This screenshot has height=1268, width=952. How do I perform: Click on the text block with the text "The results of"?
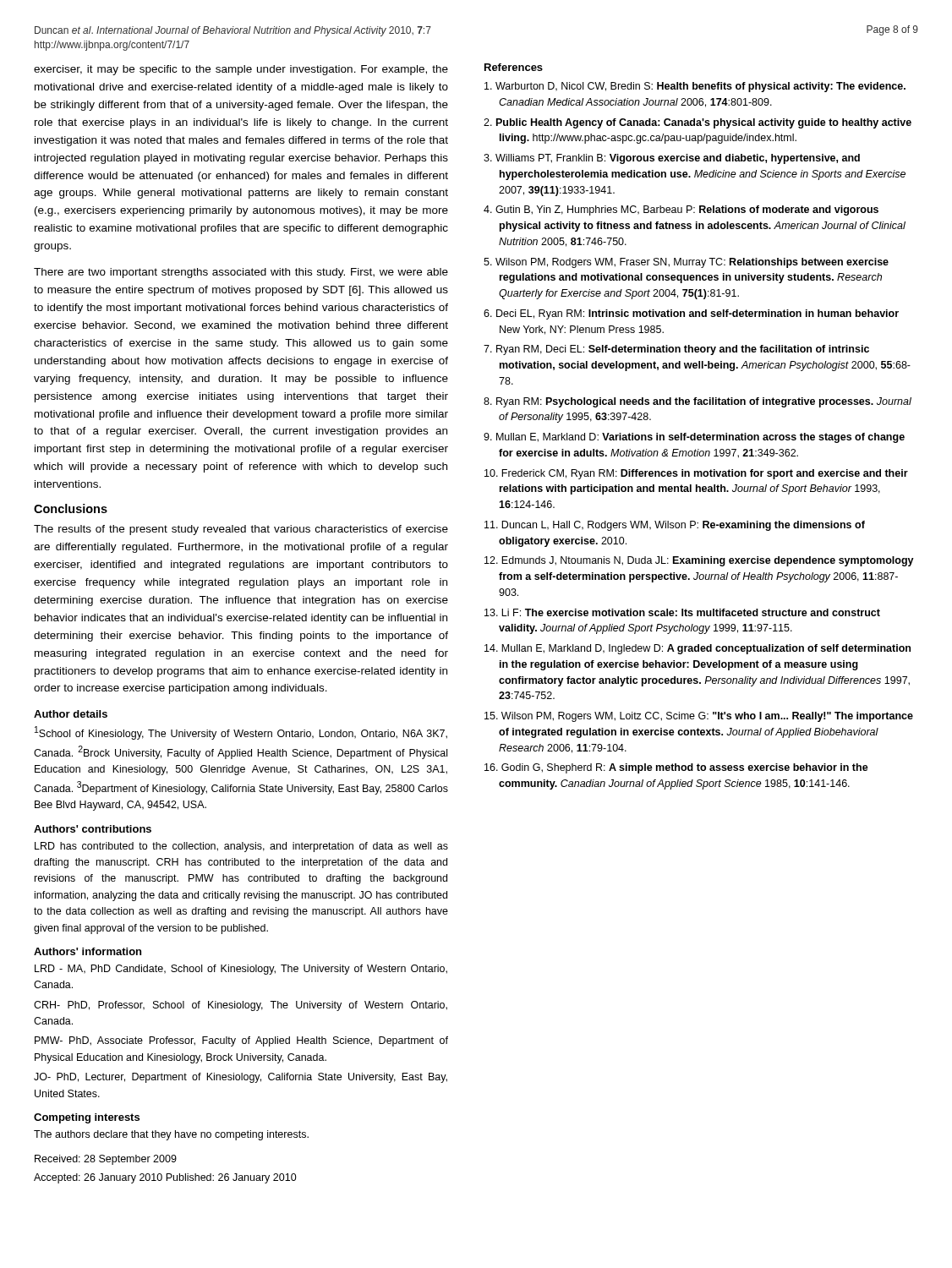(241, 609)
